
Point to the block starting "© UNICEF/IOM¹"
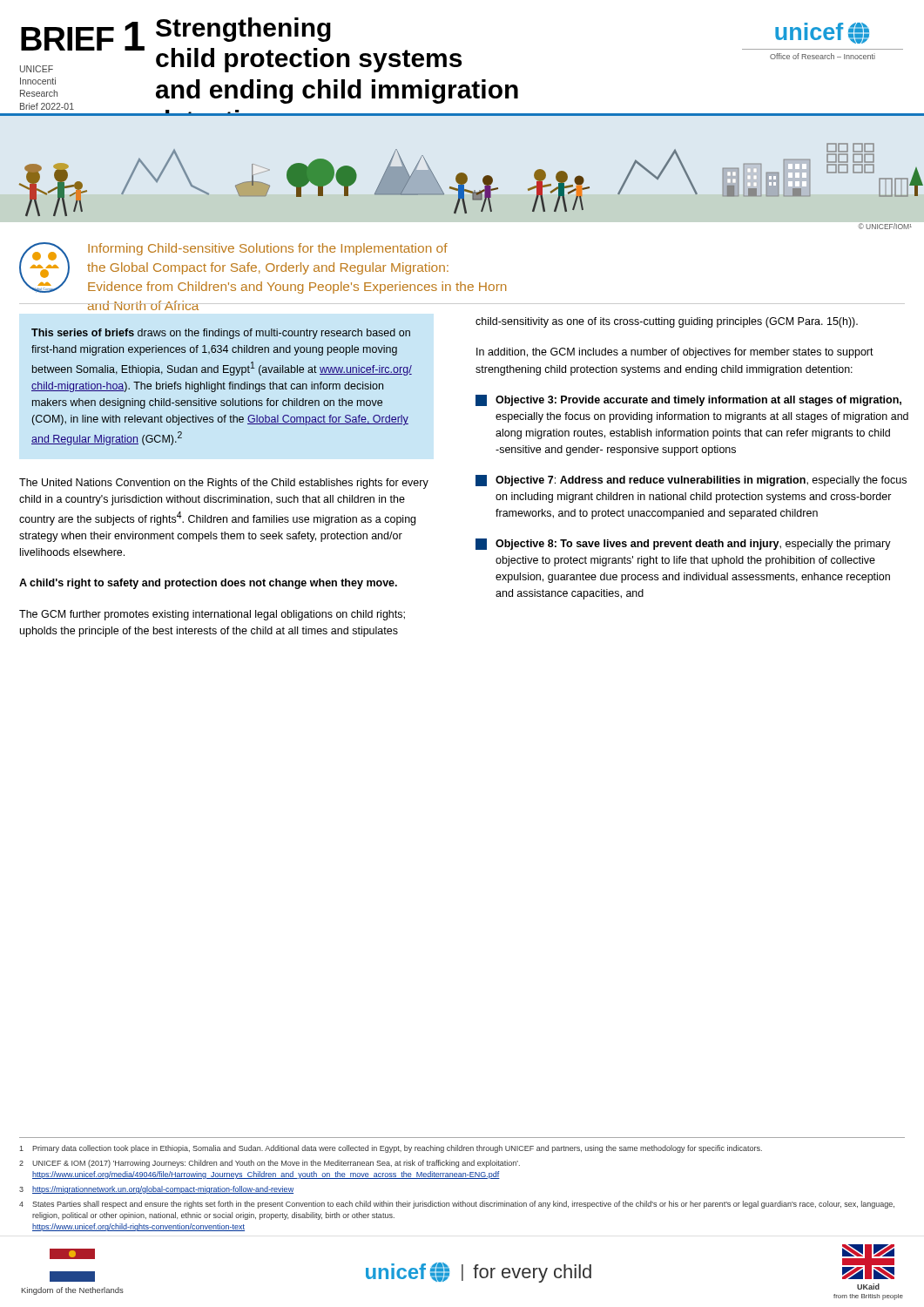[885, 227]
